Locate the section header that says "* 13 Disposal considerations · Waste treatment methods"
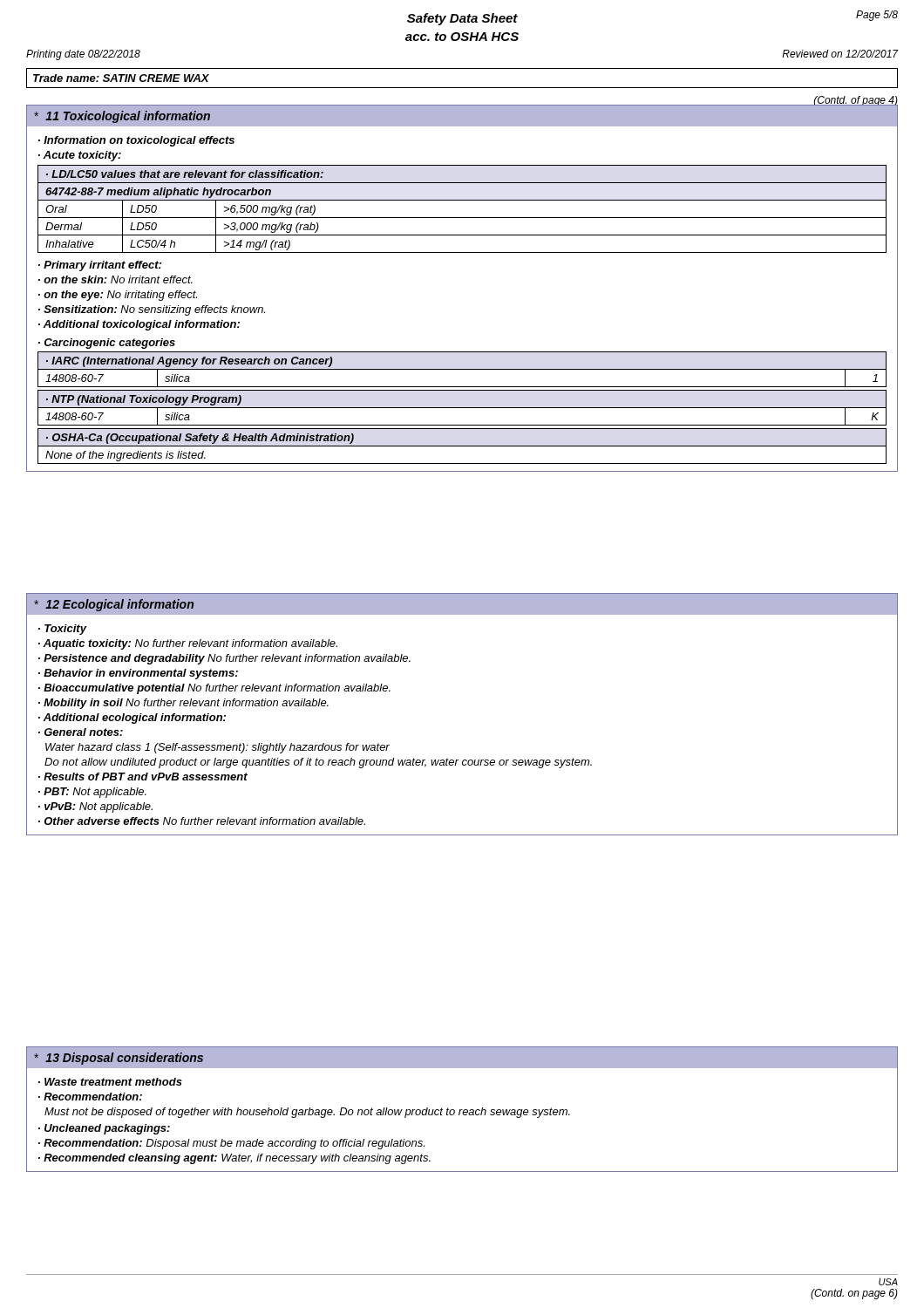The image size is (924, 1308). [x=462, y=1109]
